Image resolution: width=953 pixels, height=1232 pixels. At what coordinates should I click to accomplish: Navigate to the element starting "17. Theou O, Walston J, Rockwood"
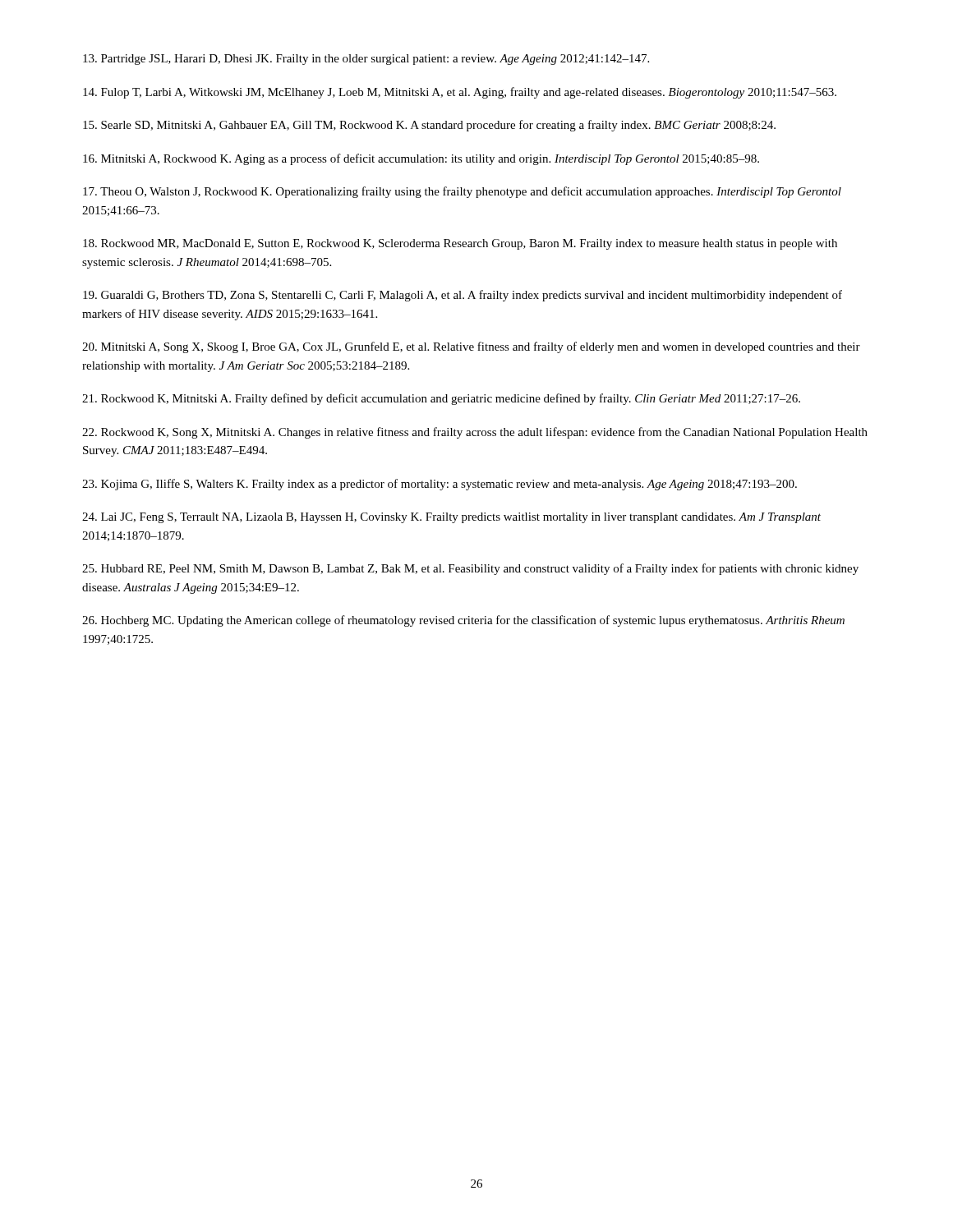462,201
